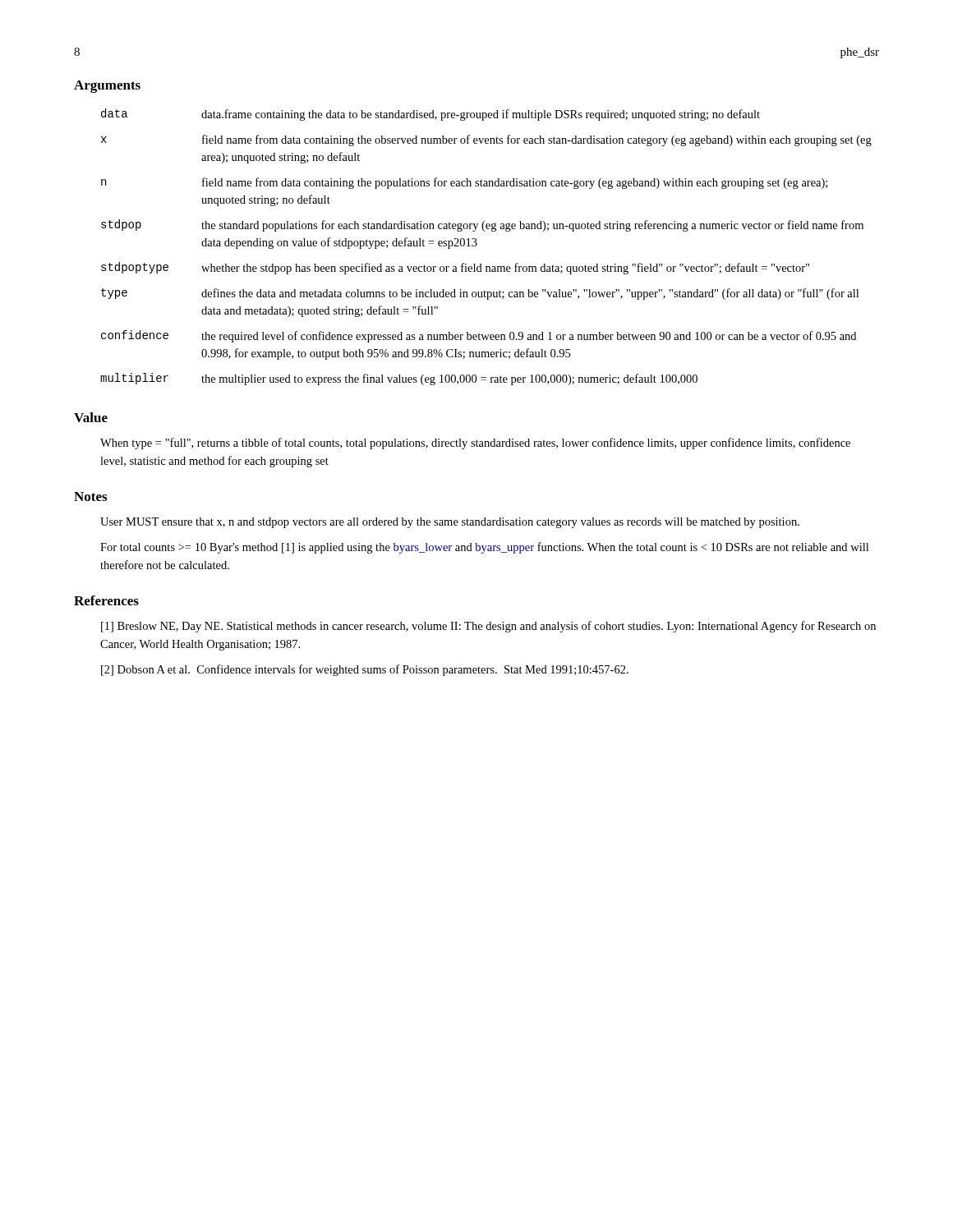
Task: Click on the text block starting "User MUST ensure that x,"
Action: click(x=450, y=521)
